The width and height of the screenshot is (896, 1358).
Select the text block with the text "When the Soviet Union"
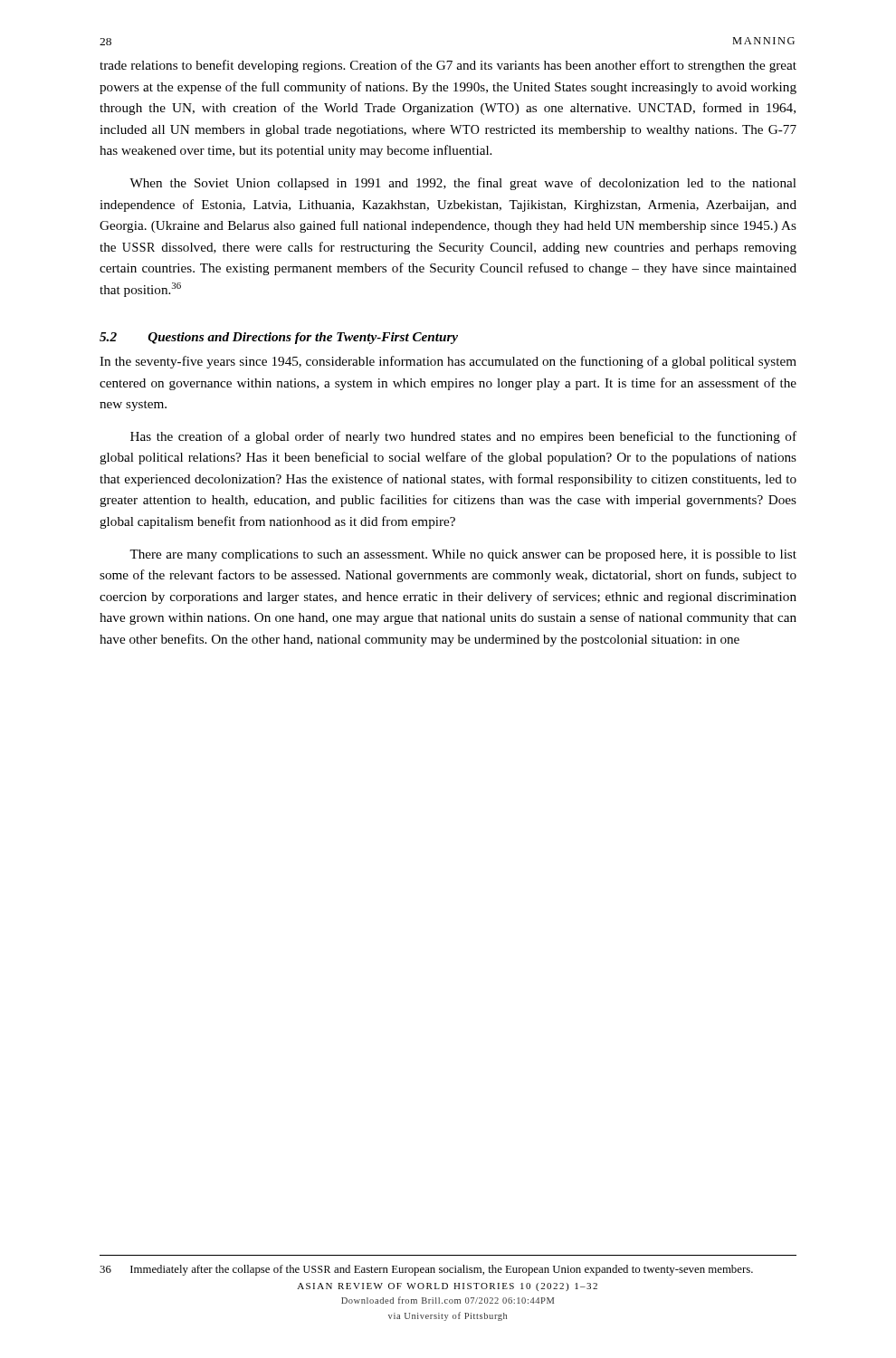pyautogui.click(x=448, y=236)
